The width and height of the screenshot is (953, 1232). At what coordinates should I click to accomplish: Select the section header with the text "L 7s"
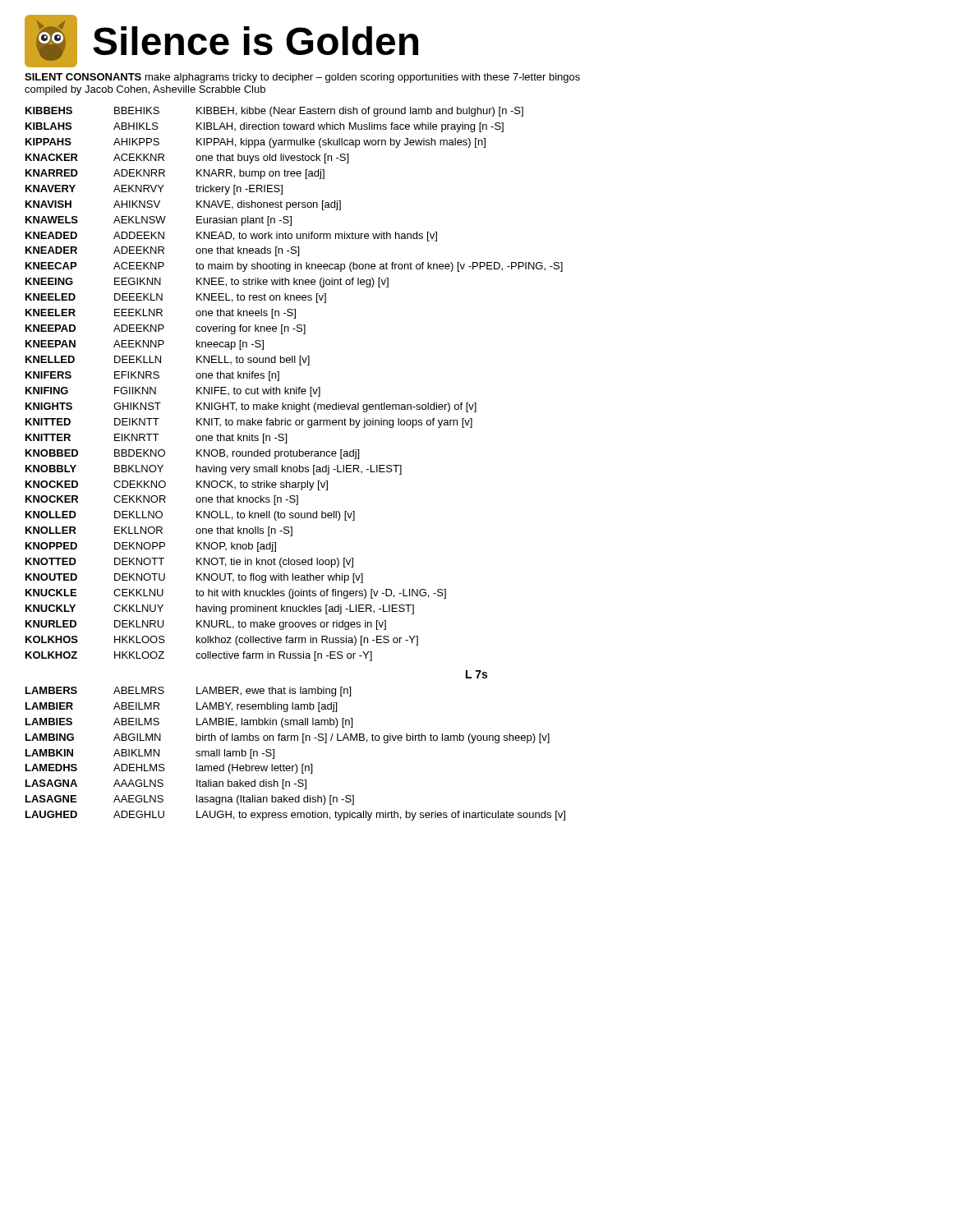pyautogui.click(x=476, y=674)
